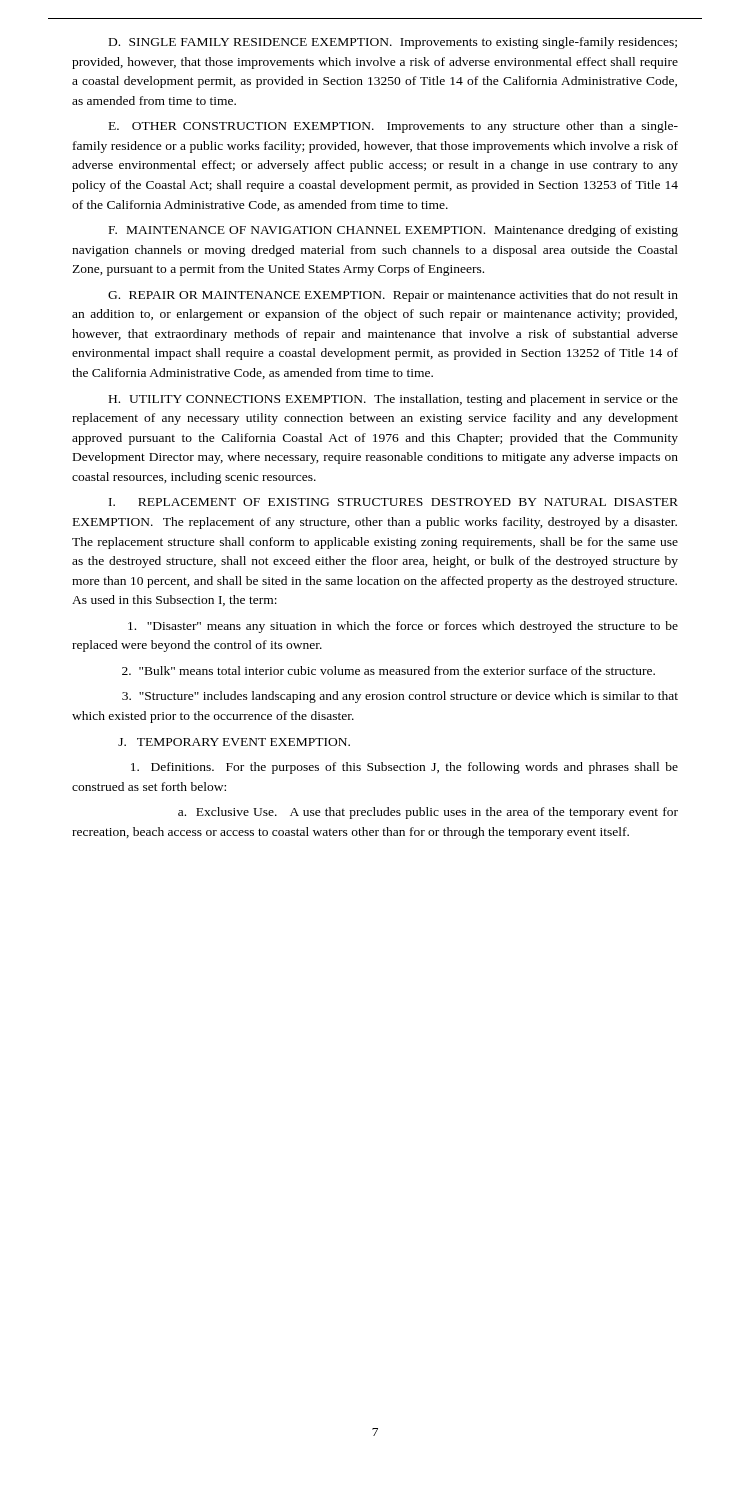Select the list item that reads "2. "Bulk" means total interior"
This screenshot has width=750, height=1500.
click(x=375, y=671)
